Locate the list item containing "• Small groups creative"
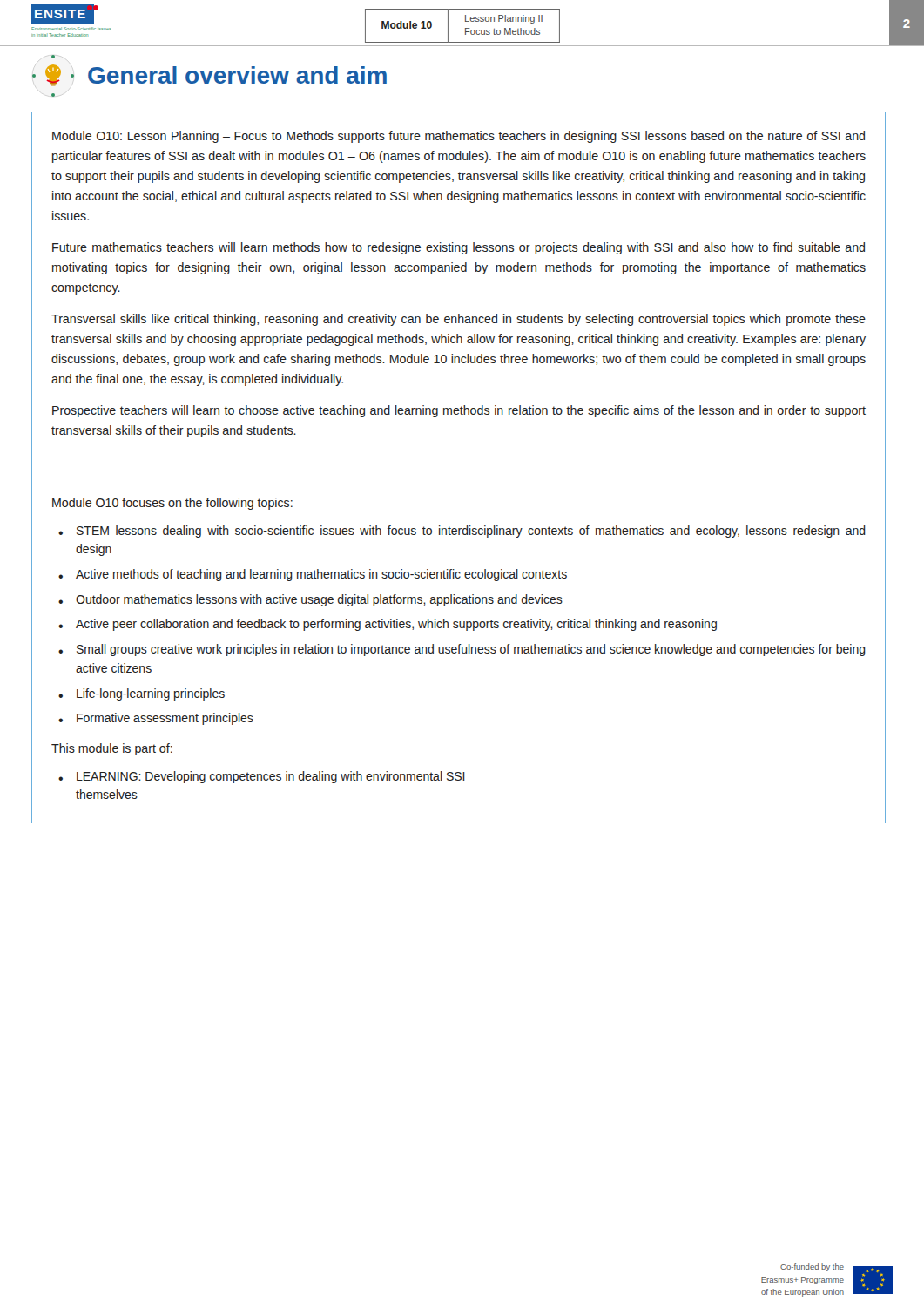 462,658
